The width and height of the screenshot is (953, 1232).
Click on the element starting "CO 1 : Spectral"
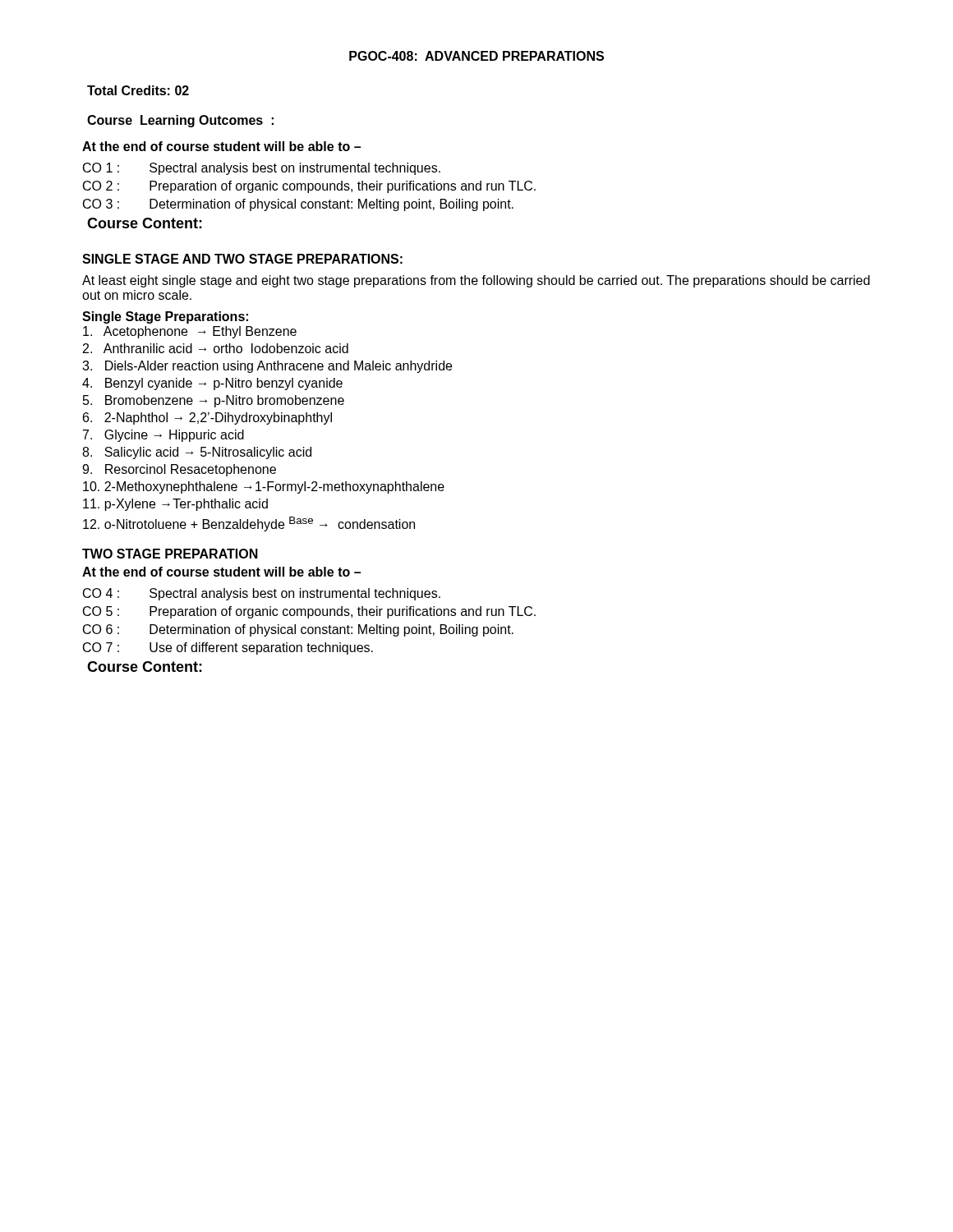[x=262, y=168]
